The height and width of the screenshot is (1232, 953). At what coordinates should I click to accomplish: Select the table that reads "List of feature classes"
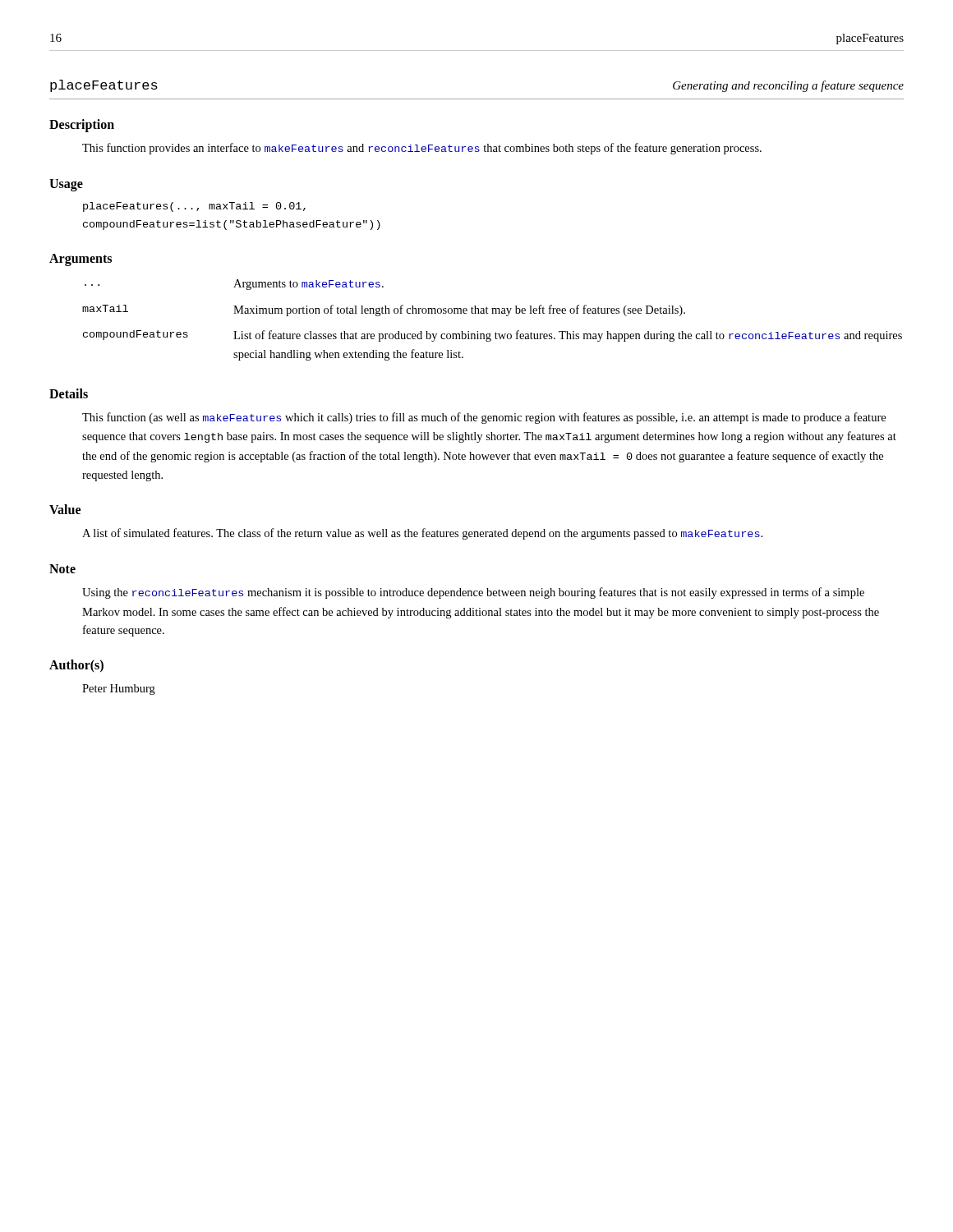tap(476, 321)
